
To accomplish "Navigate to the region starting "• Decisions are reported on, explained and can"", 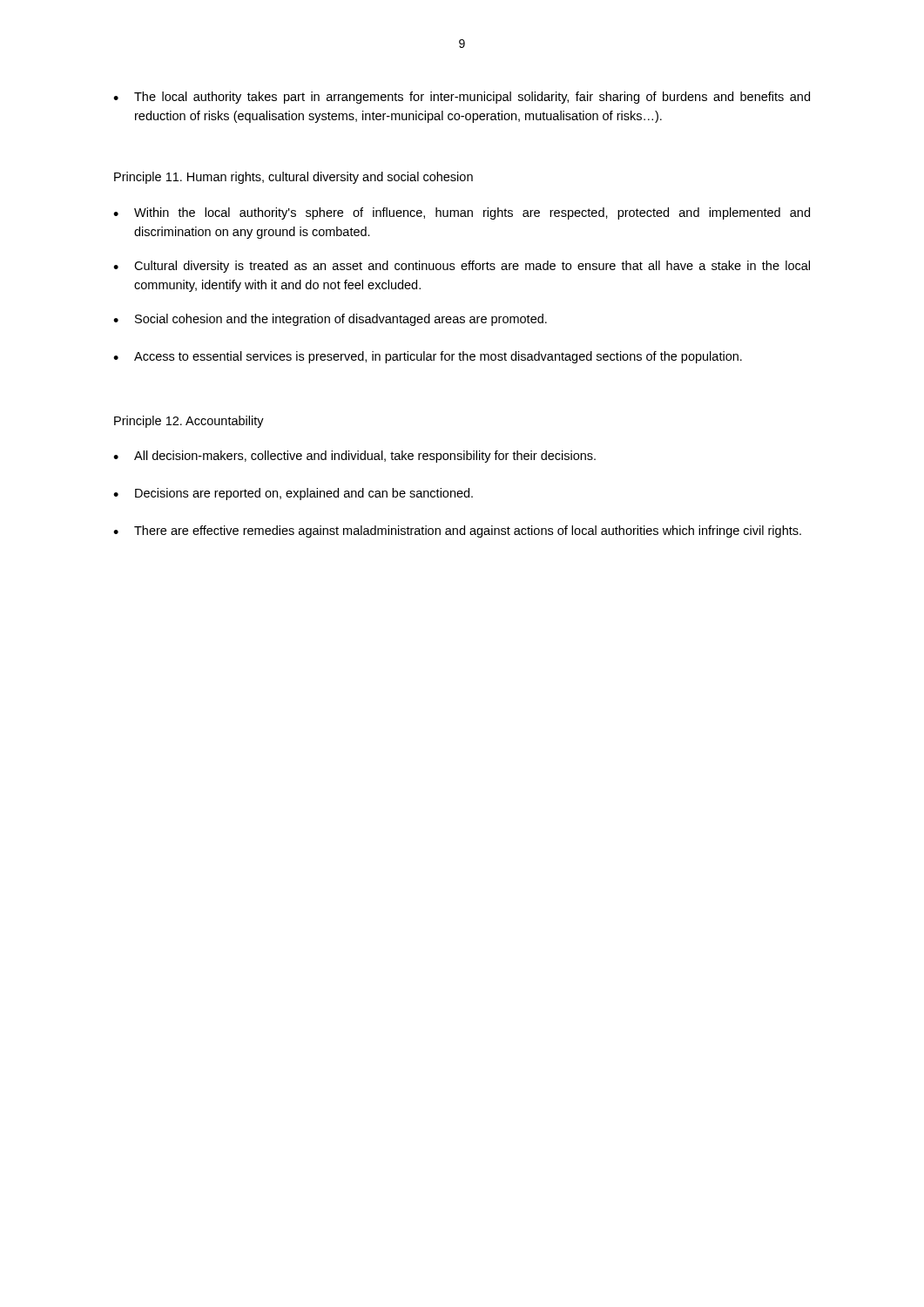I will point(462,496).
